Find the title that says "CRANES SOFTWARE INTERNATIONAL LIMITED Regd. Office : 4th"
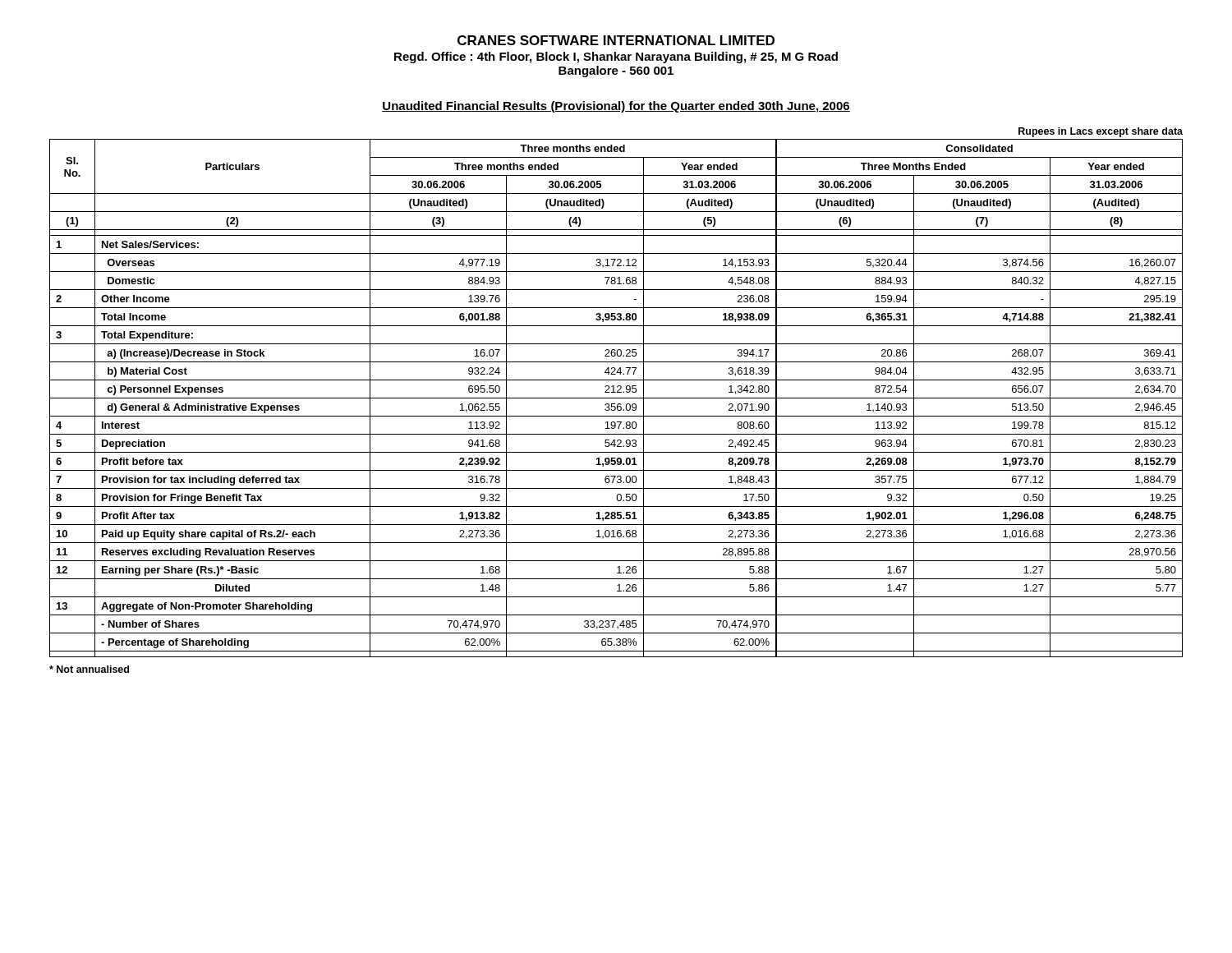Image resolution: width=1232 pixels, height=953 pixels. pyautogui.click(x=616, y=55)
